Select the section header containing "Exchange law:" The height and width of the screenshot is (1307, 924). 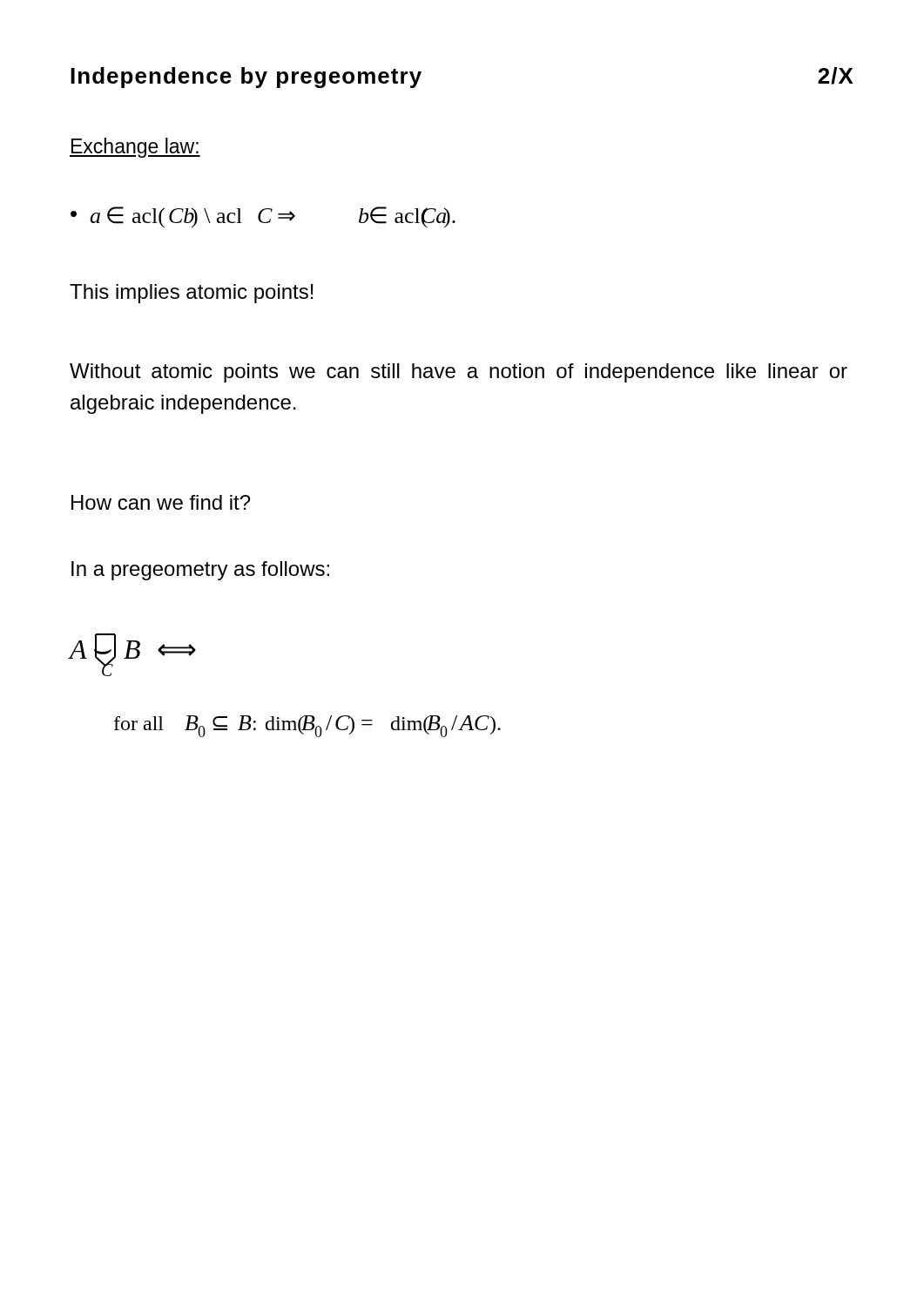point(135,146)
